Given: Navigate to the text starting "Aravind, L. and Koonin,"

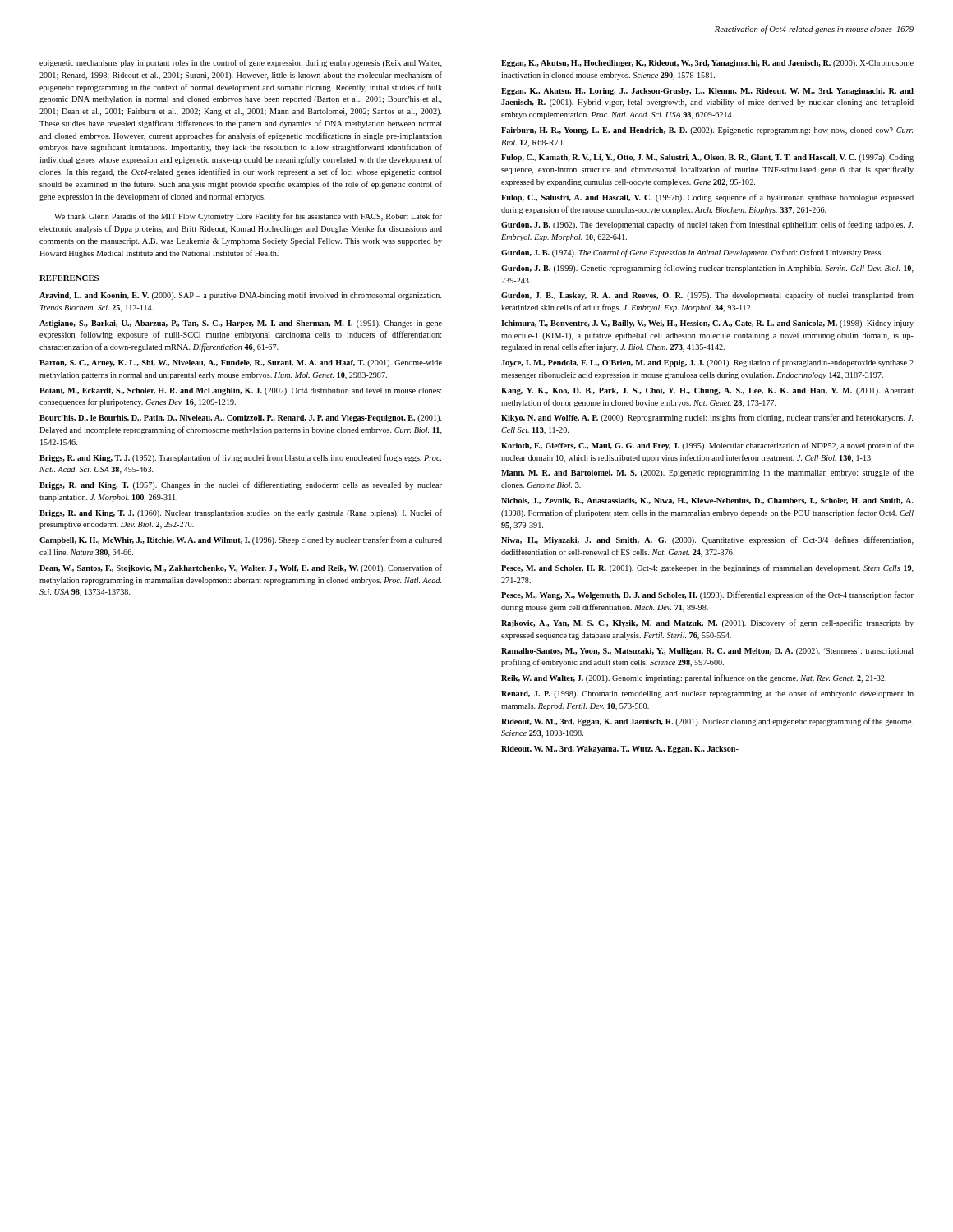Looking at the screenshot, I should click(241, 301).
